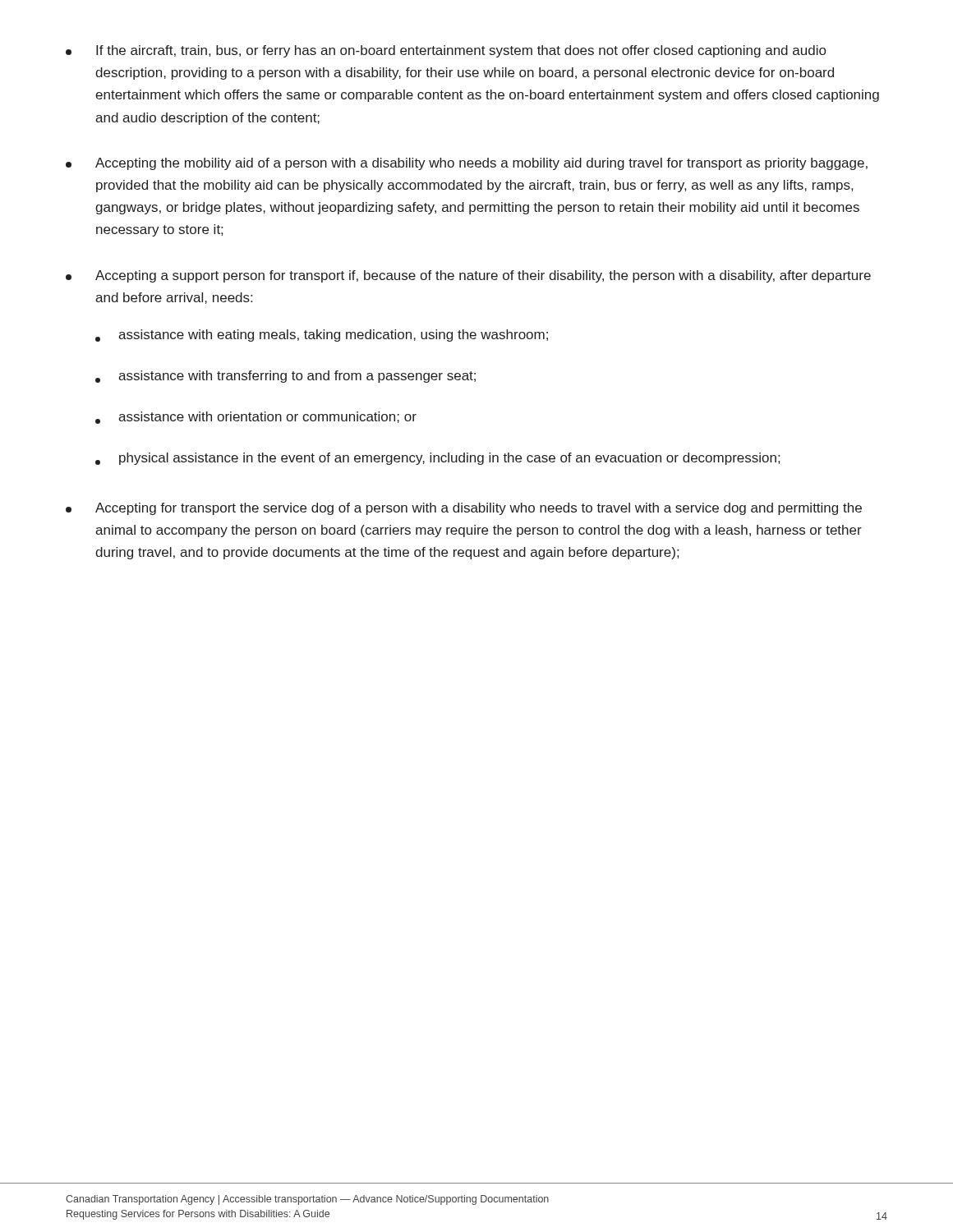Locate the block of text that opens with "assistance with orientation or communication;"
This screenshot has width=953, height=1232.
coord(256,418)
